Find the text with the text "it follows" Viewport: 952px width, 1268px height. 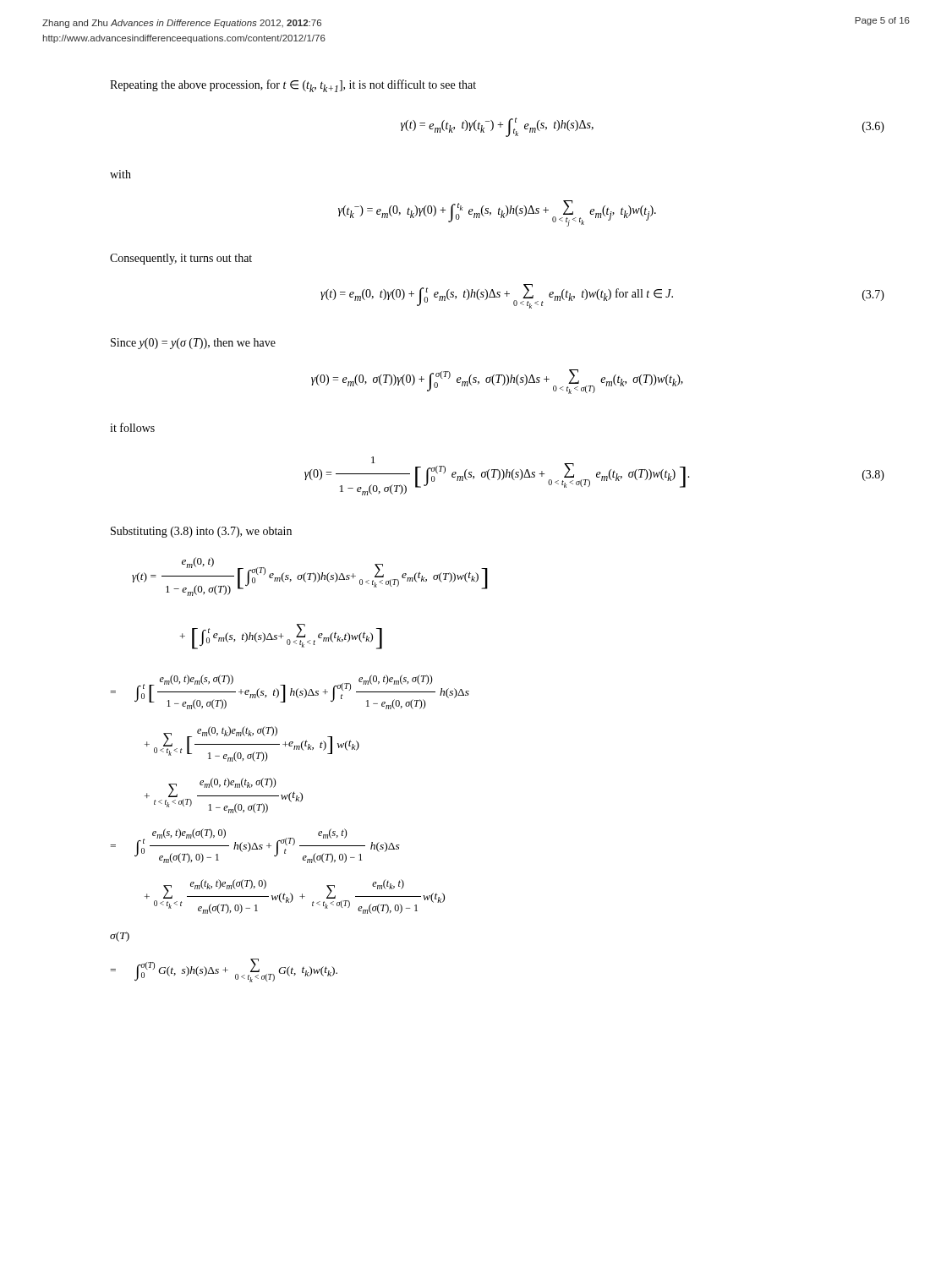click(x=132, y=428)
